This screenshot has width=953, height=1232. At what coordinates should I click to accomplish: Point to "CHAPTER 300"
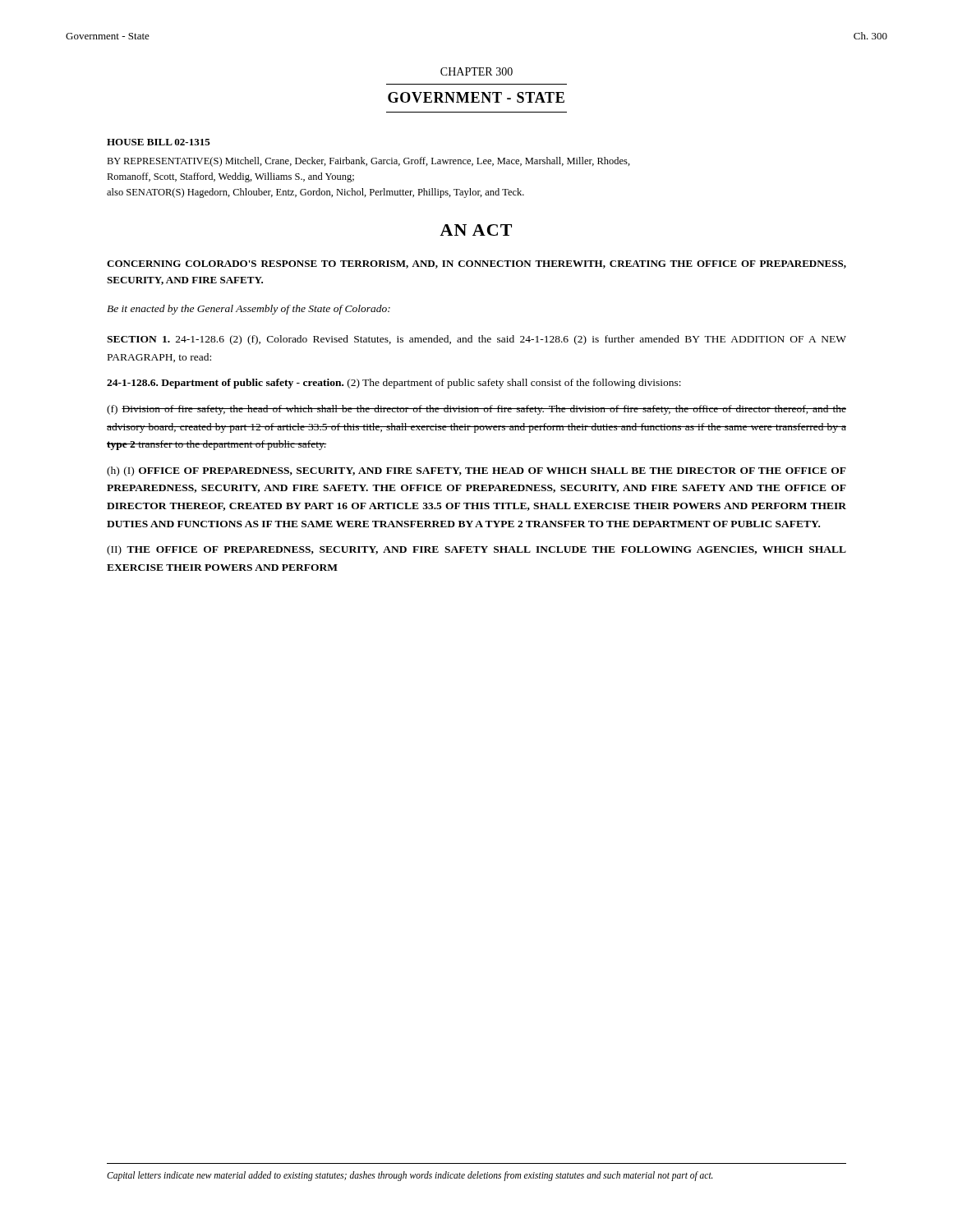pyautogui.click(x=476, y=72)
